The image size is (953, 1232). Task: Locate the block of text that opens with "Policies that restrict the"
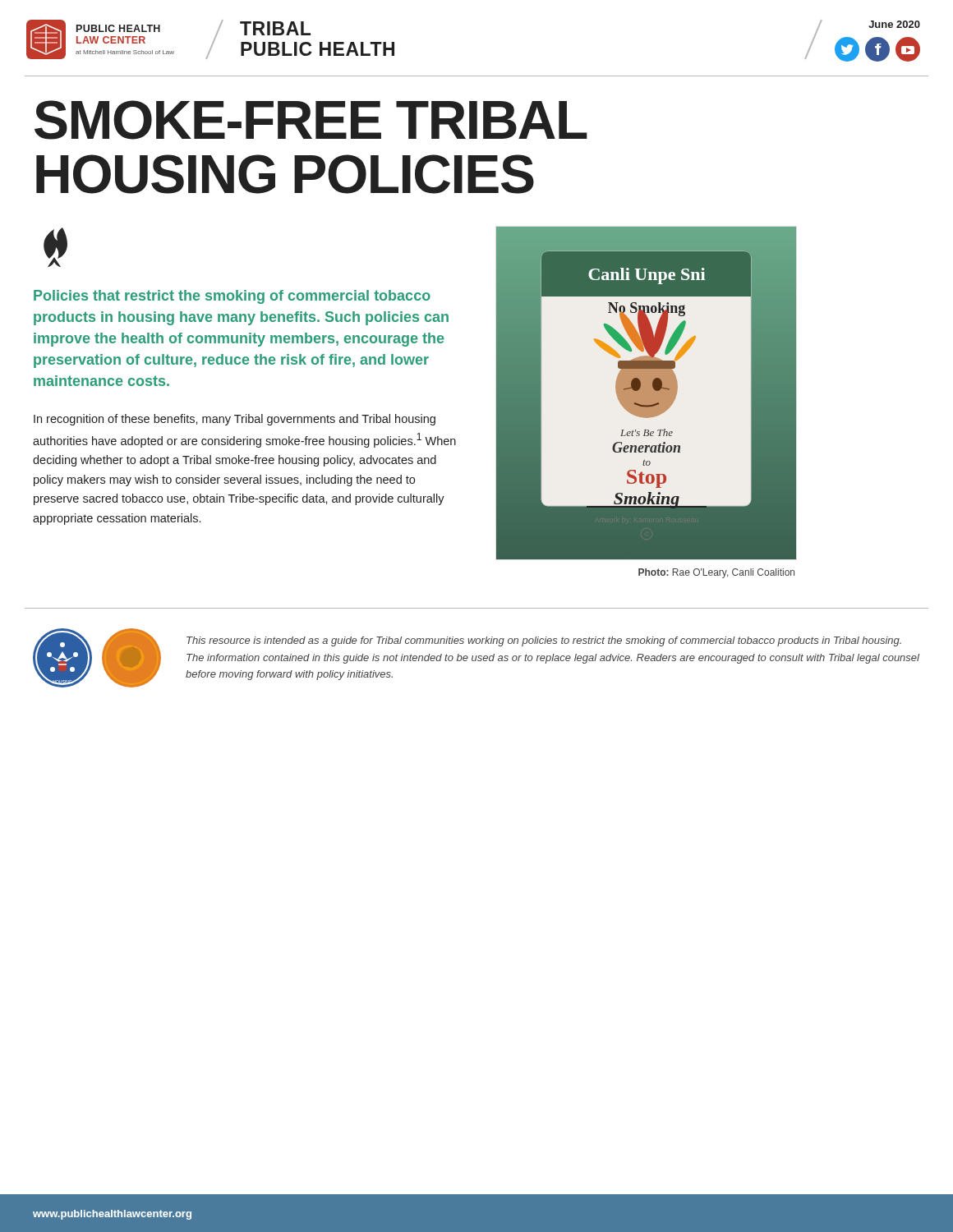tap(241, 338)
